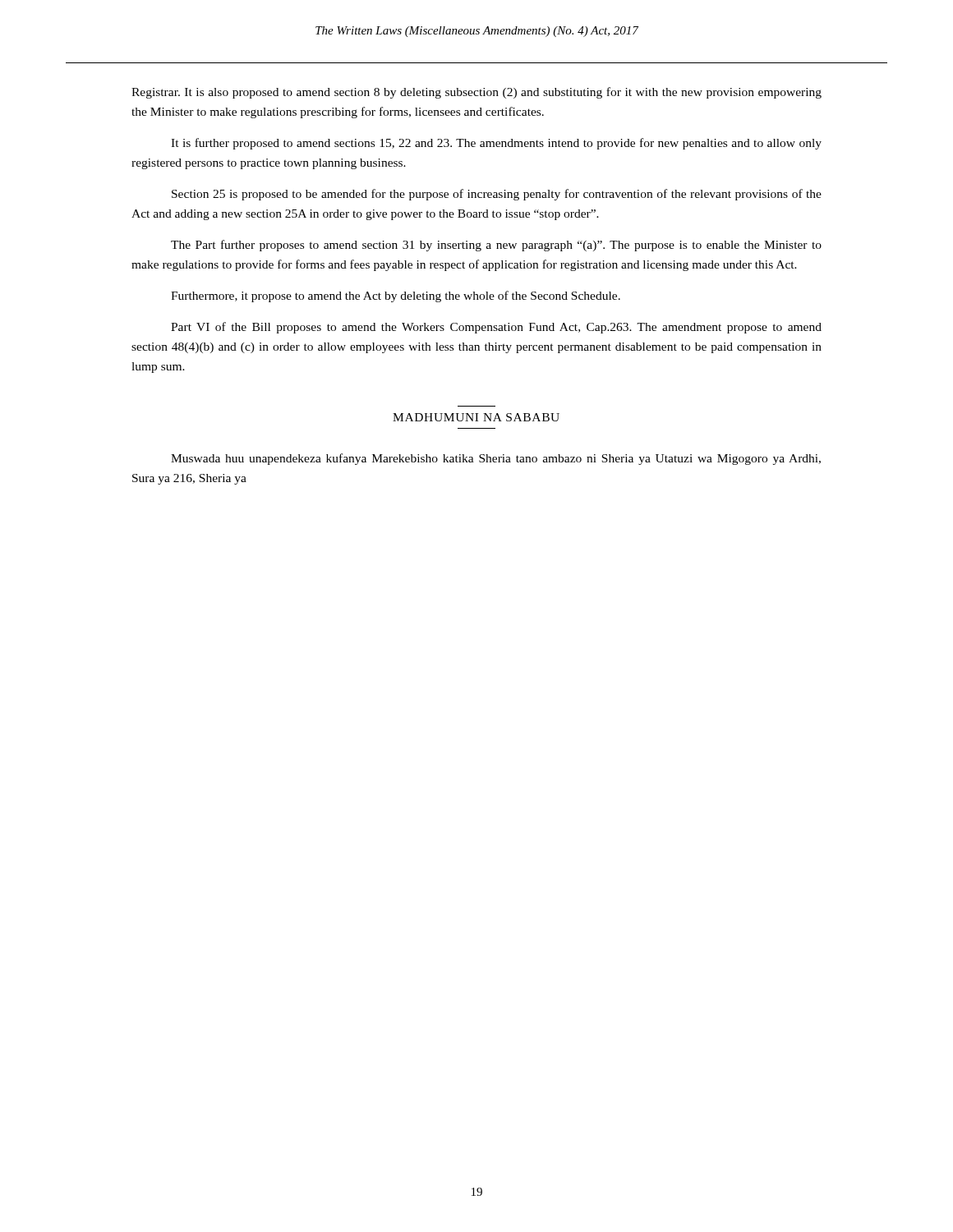Locate the text block with the text "Furthermore, it propose"
Image resolution: width=953 pixels, height=1232 pixels.
(x=396, y=295)
